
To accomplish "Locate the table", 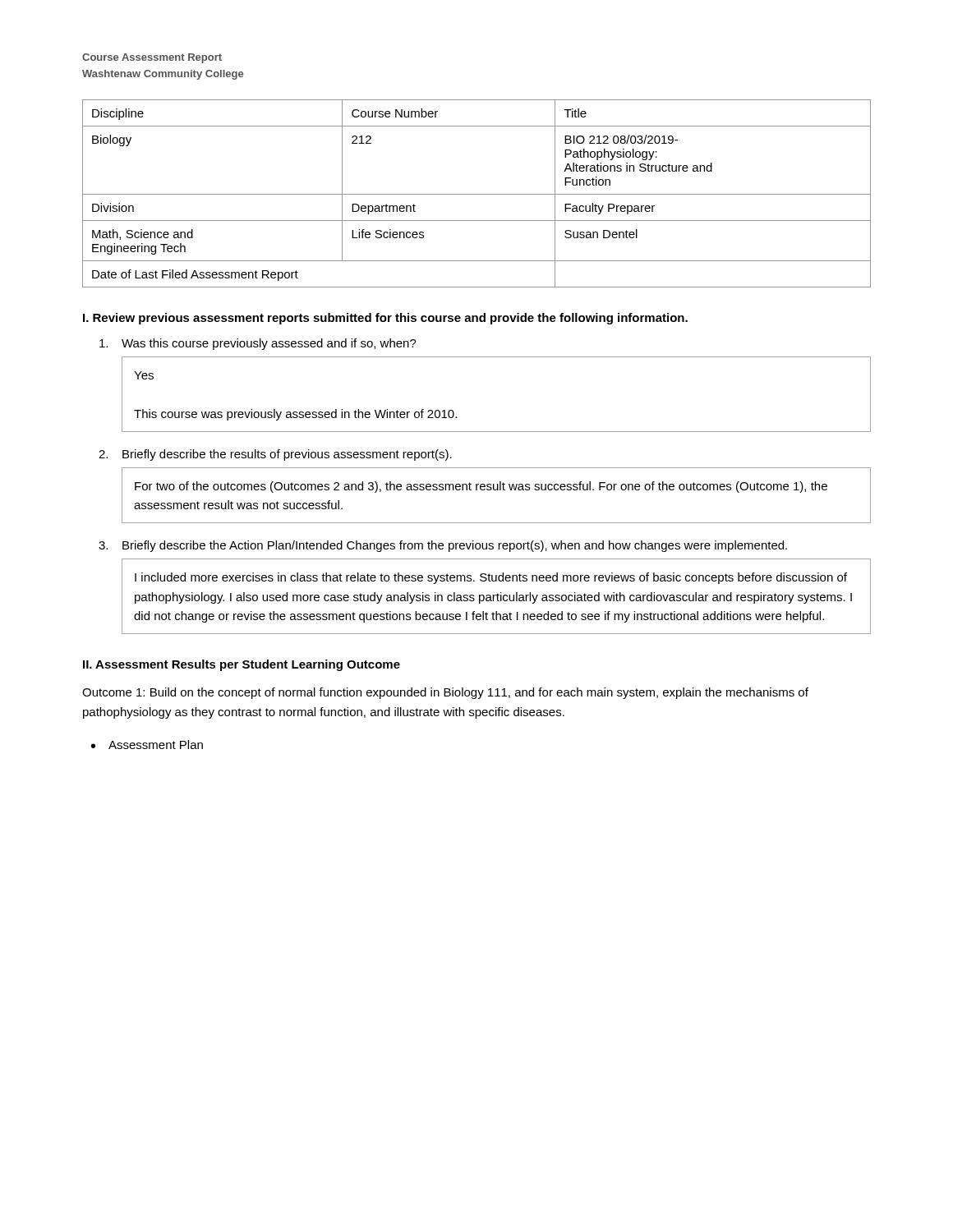I will [476, 193].
